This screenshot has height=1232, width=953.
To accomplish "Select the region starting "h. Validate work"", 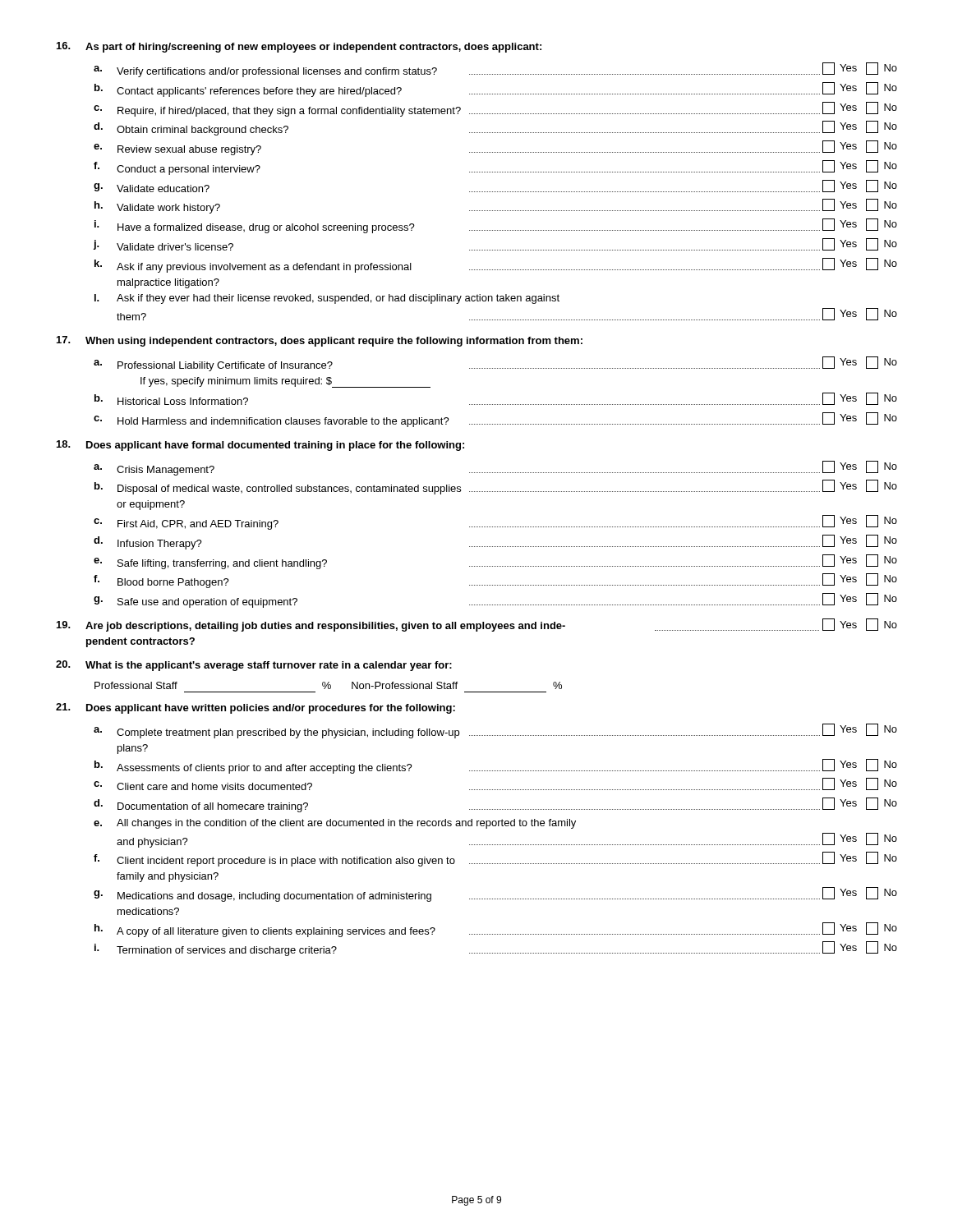I will (x=495, y=207).
